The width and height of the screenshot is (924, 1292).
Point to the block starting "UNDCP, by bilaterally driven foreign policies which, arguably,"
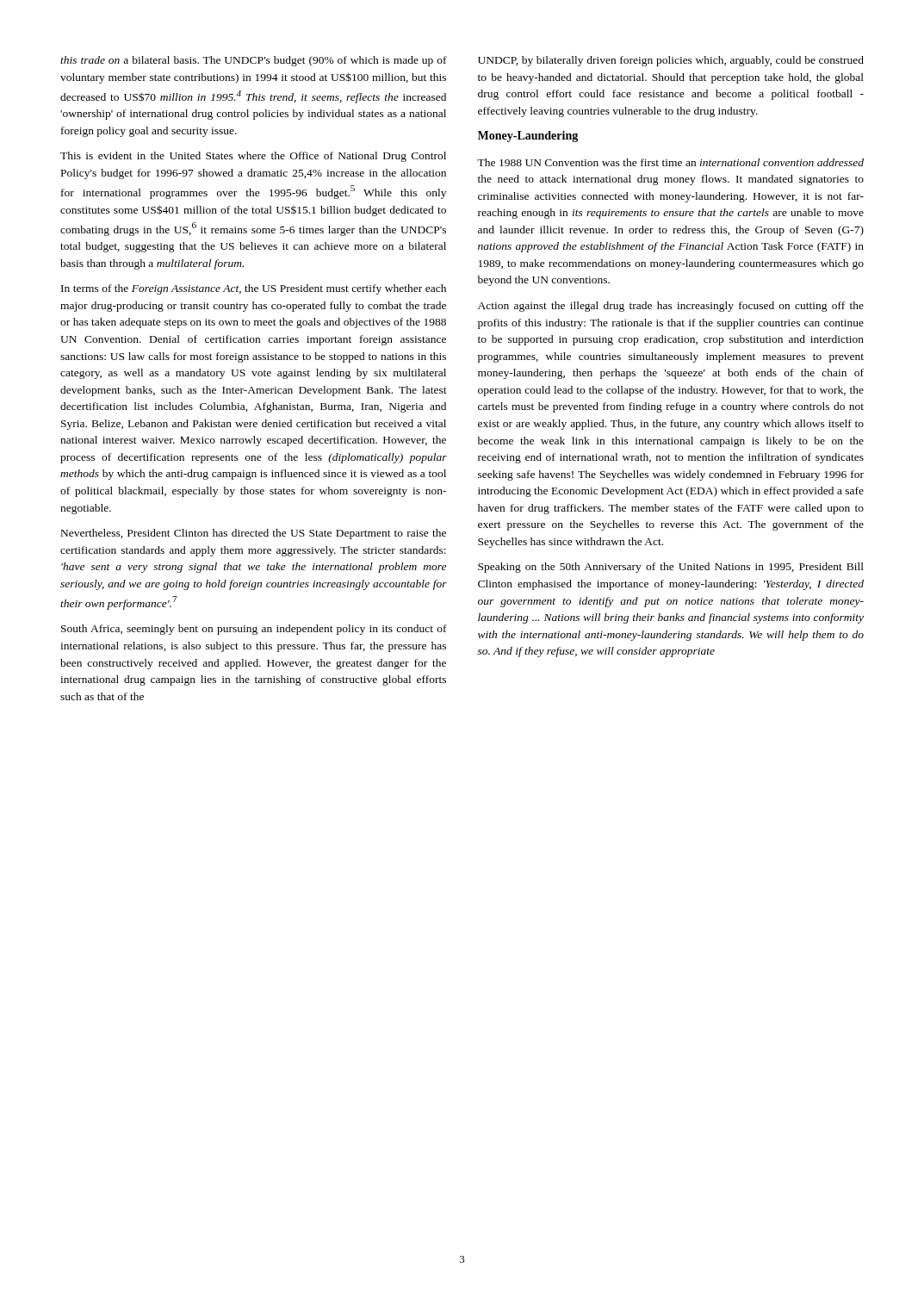pyautogui.click(x=671, y=85)
